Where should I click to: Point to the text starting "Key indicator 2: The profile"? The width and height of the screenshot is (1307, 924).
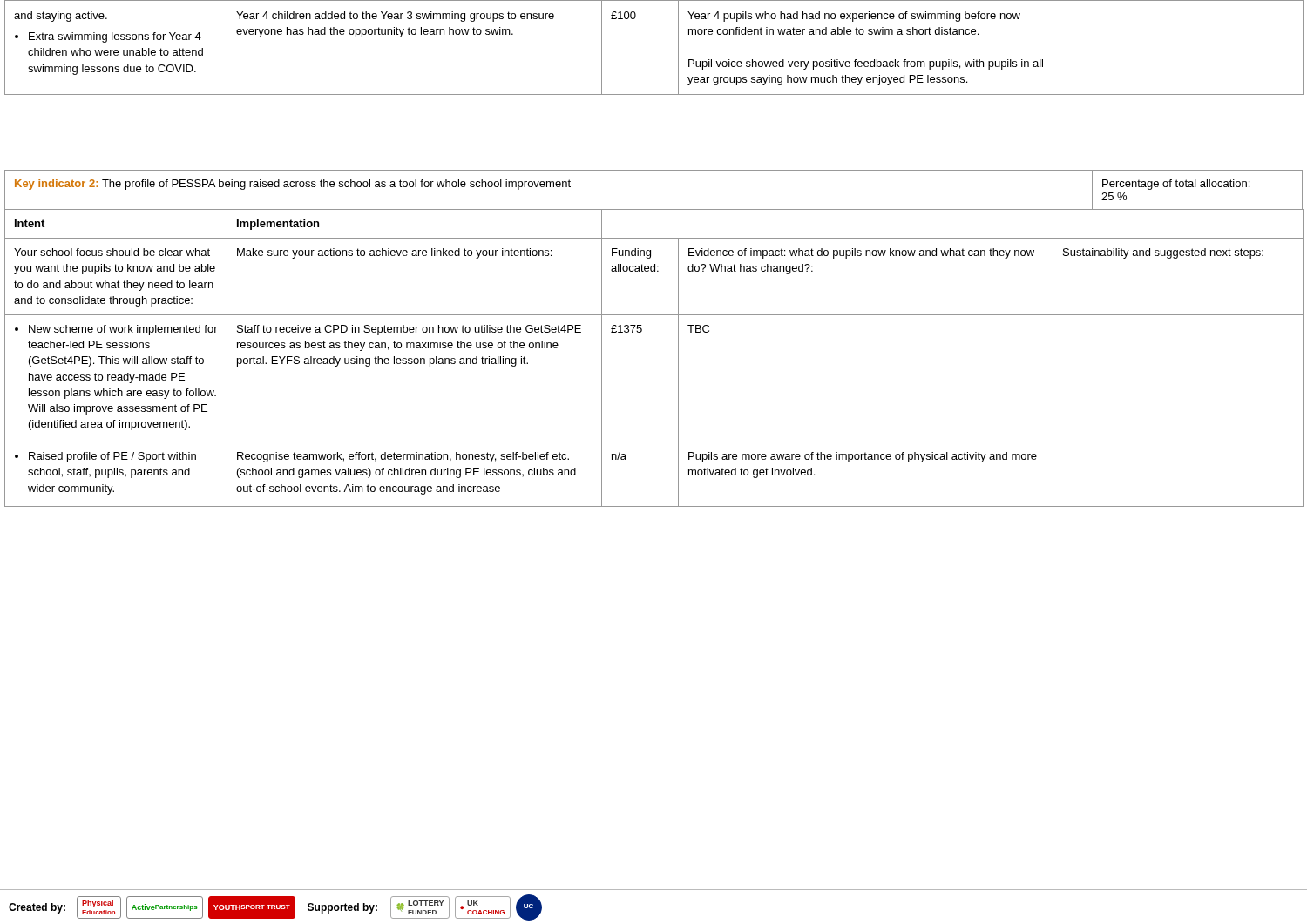pos(292,183)
